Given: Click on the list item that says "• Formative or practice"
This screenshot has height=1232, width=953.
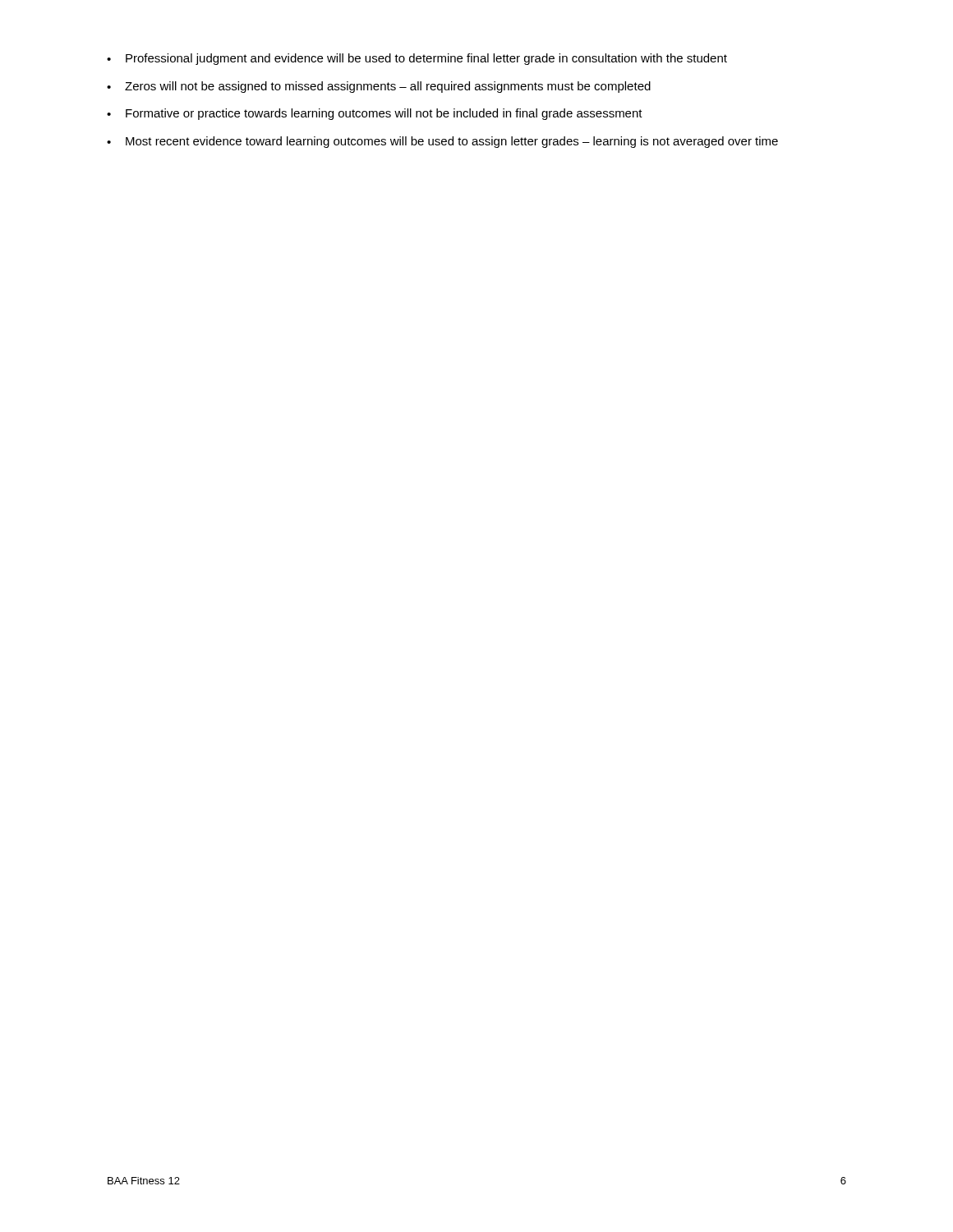Looking at the screenshot, I should coord(476,114).
